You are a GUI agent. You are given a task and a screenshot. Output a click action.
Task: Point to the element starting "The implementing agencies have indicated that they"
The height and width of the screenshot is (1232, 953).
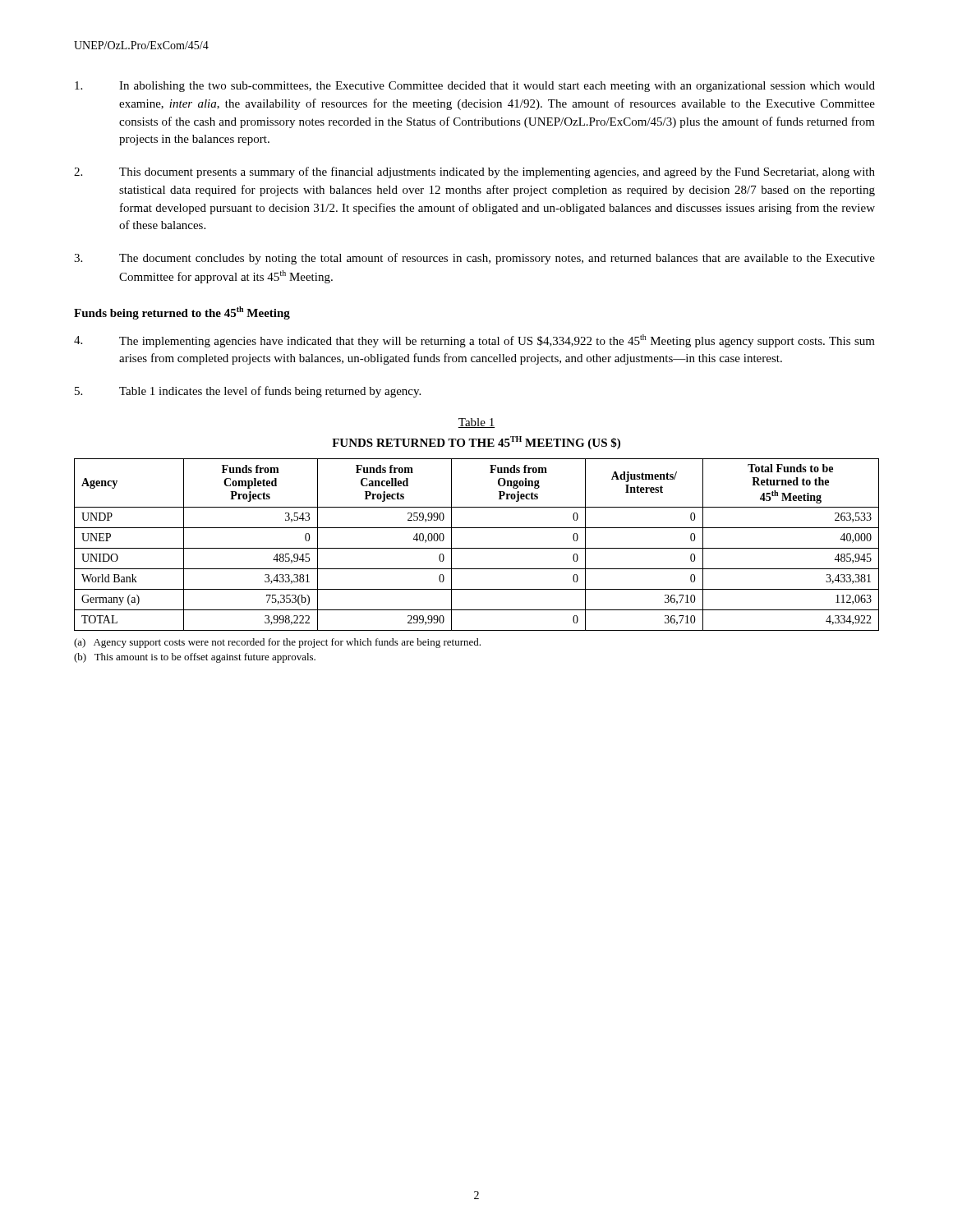474,350
